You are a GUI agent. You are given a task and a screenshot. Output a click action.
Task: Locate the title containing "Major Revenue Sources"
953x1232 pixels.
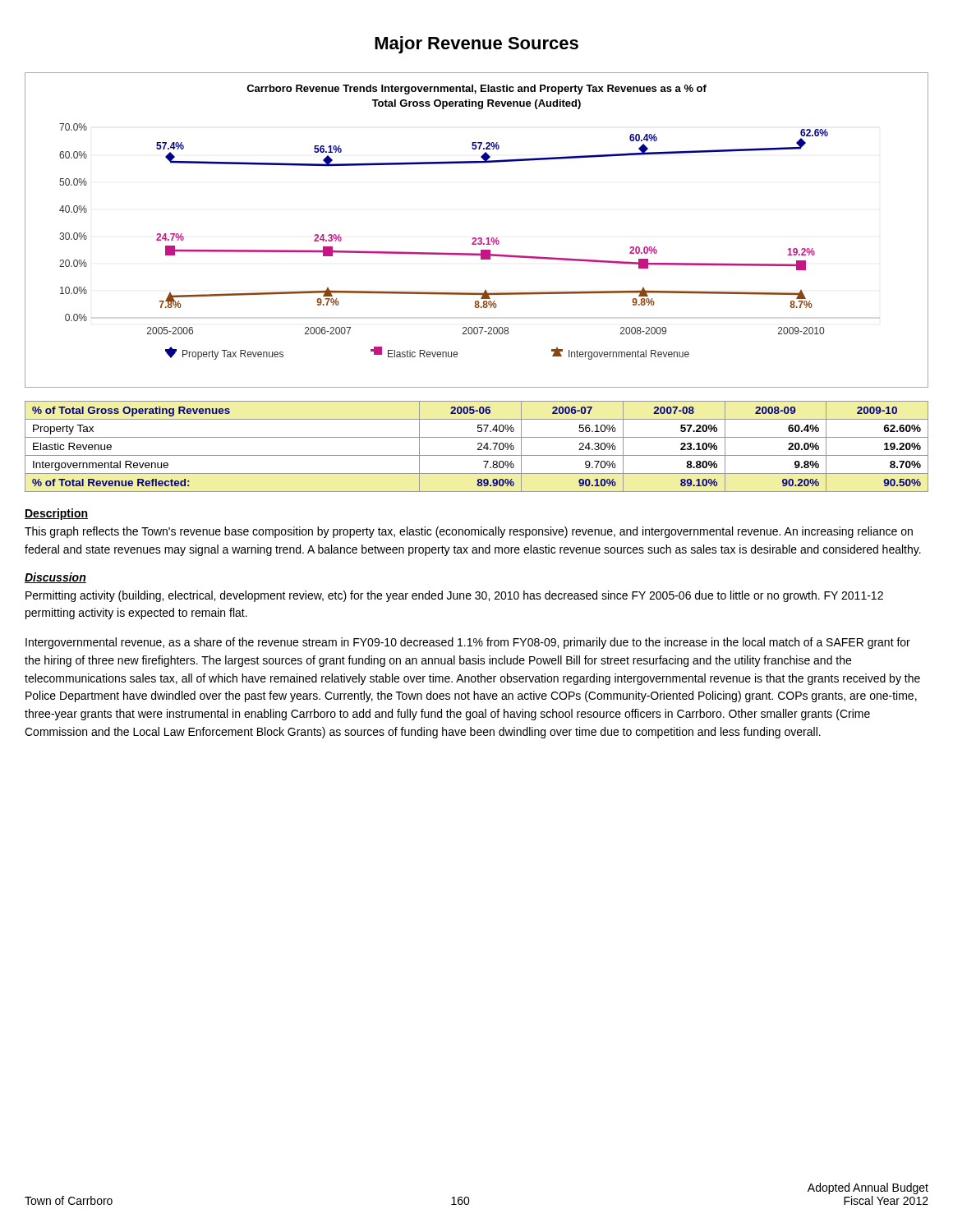coord(476,43)
